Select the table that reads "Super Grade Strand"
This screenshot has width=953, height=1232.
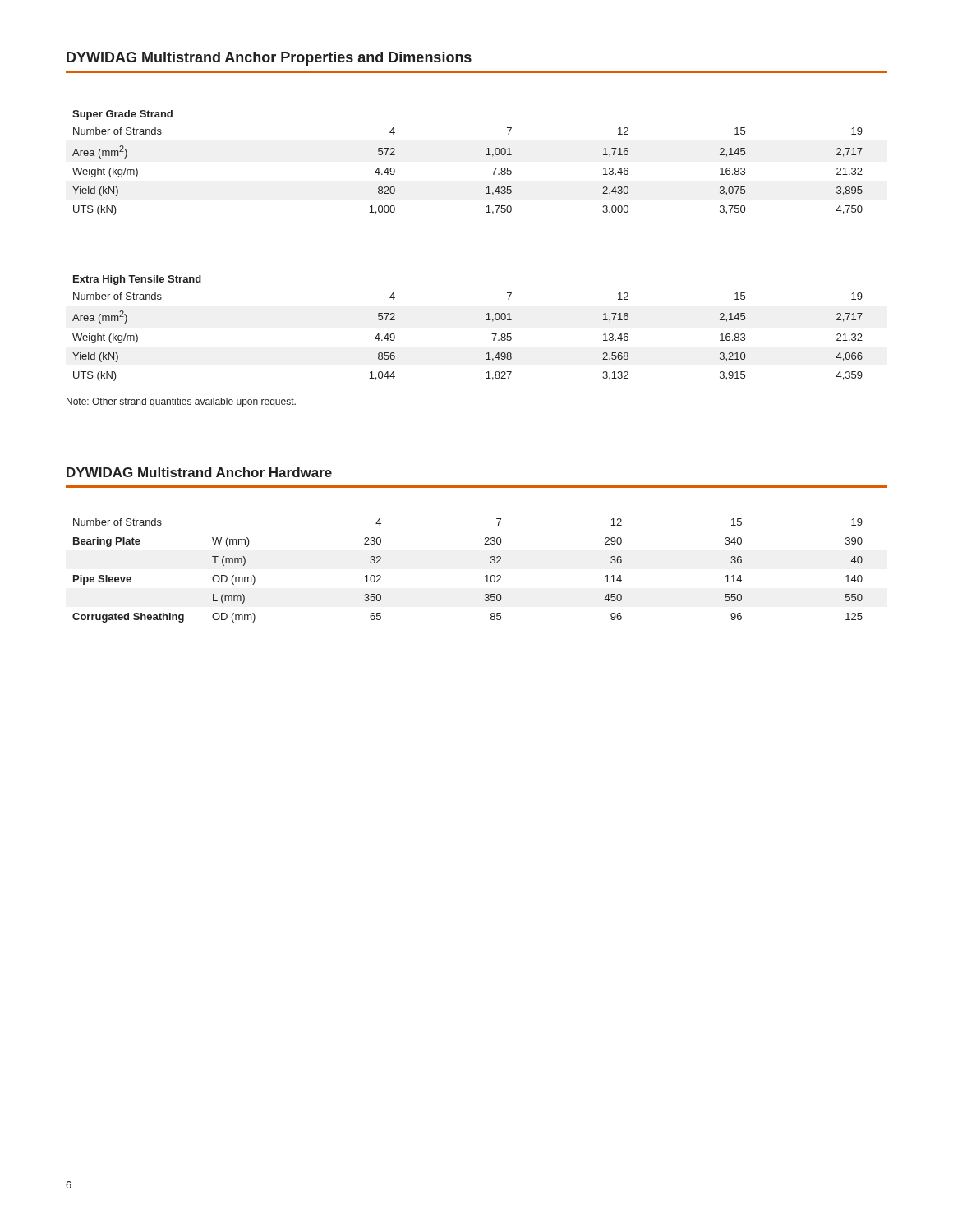click(476, 161)
